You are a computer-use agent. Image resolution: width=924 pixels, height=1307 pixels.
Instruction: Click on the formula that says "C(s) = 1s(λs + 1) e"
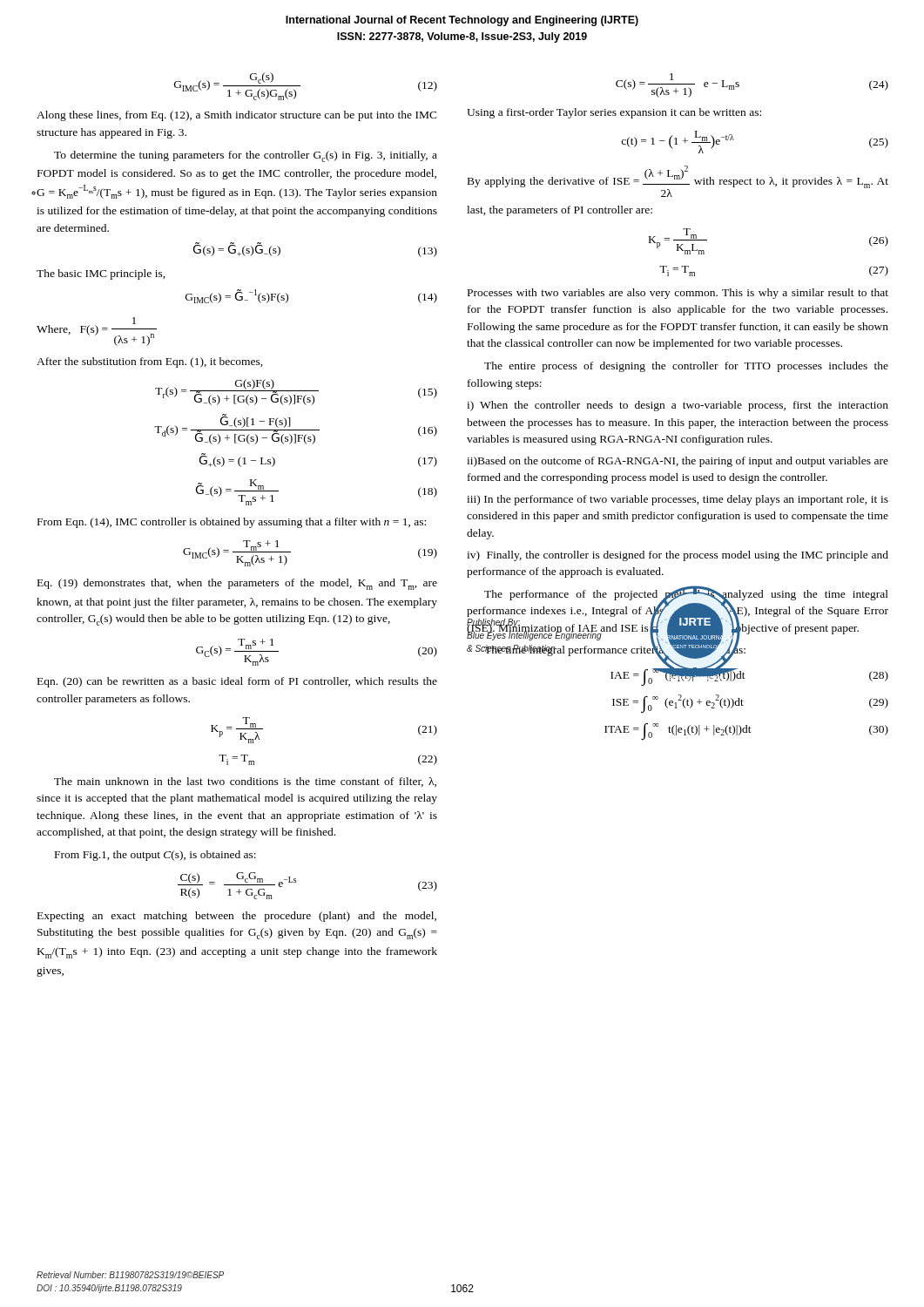752,84
